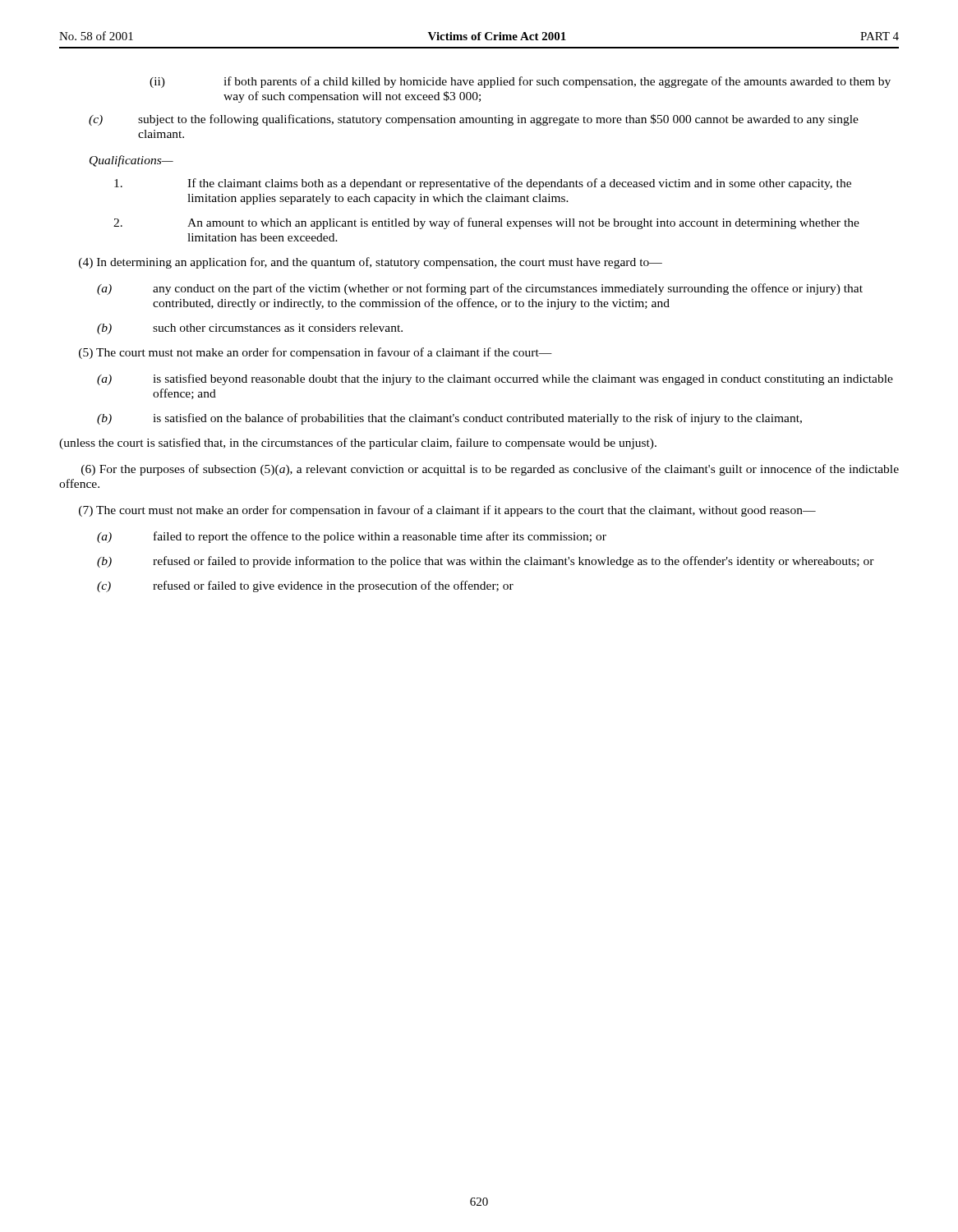Find the text starting "(6) For the purposes"
958x1232 pixels.
click(479, 476)
